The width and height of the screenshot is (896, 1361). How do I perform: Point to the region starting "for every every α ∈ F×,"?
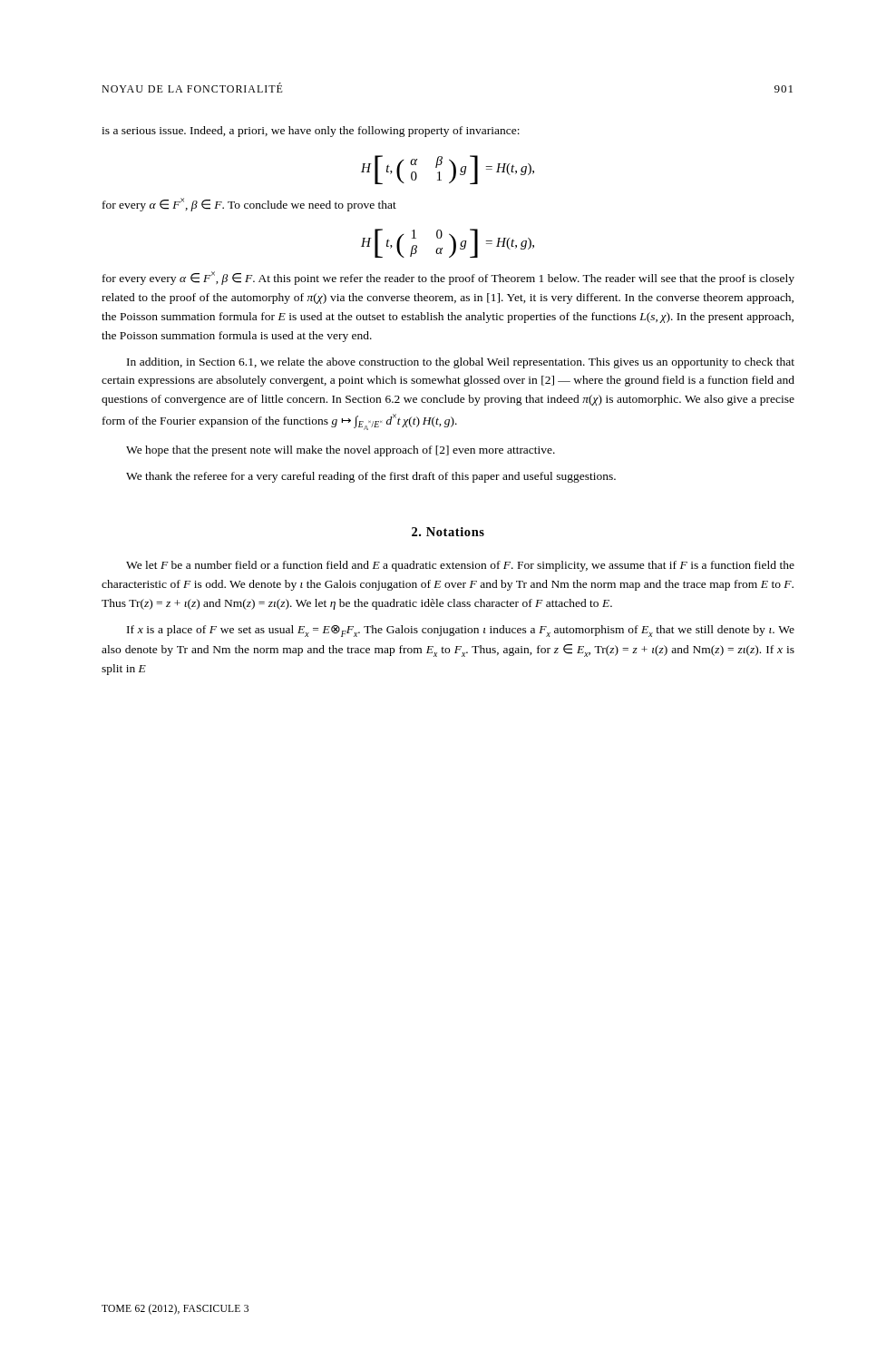click(448, 377)
